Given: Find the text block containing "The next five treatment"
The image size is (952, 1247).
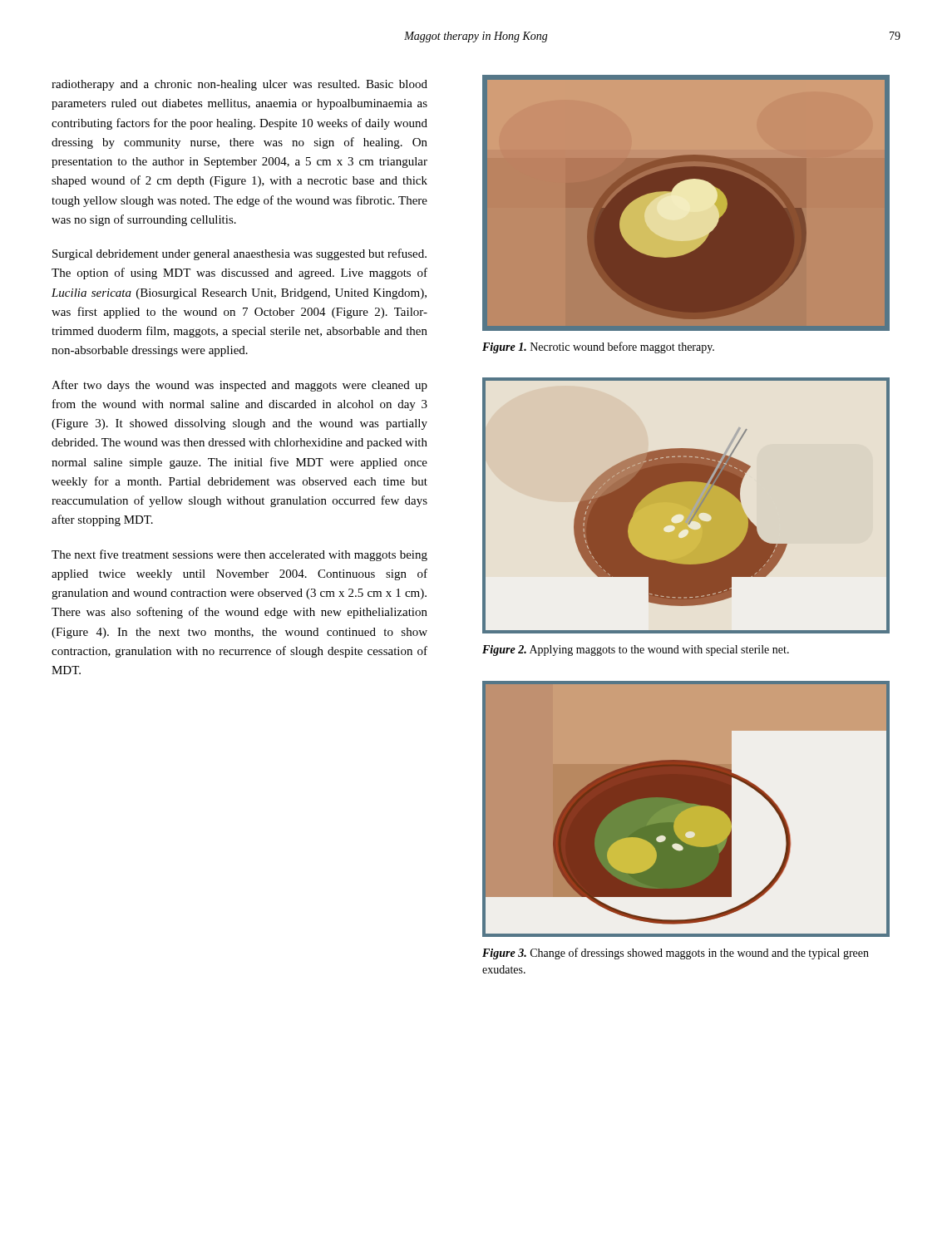Looking at the screenshot, I should (239, 612).
